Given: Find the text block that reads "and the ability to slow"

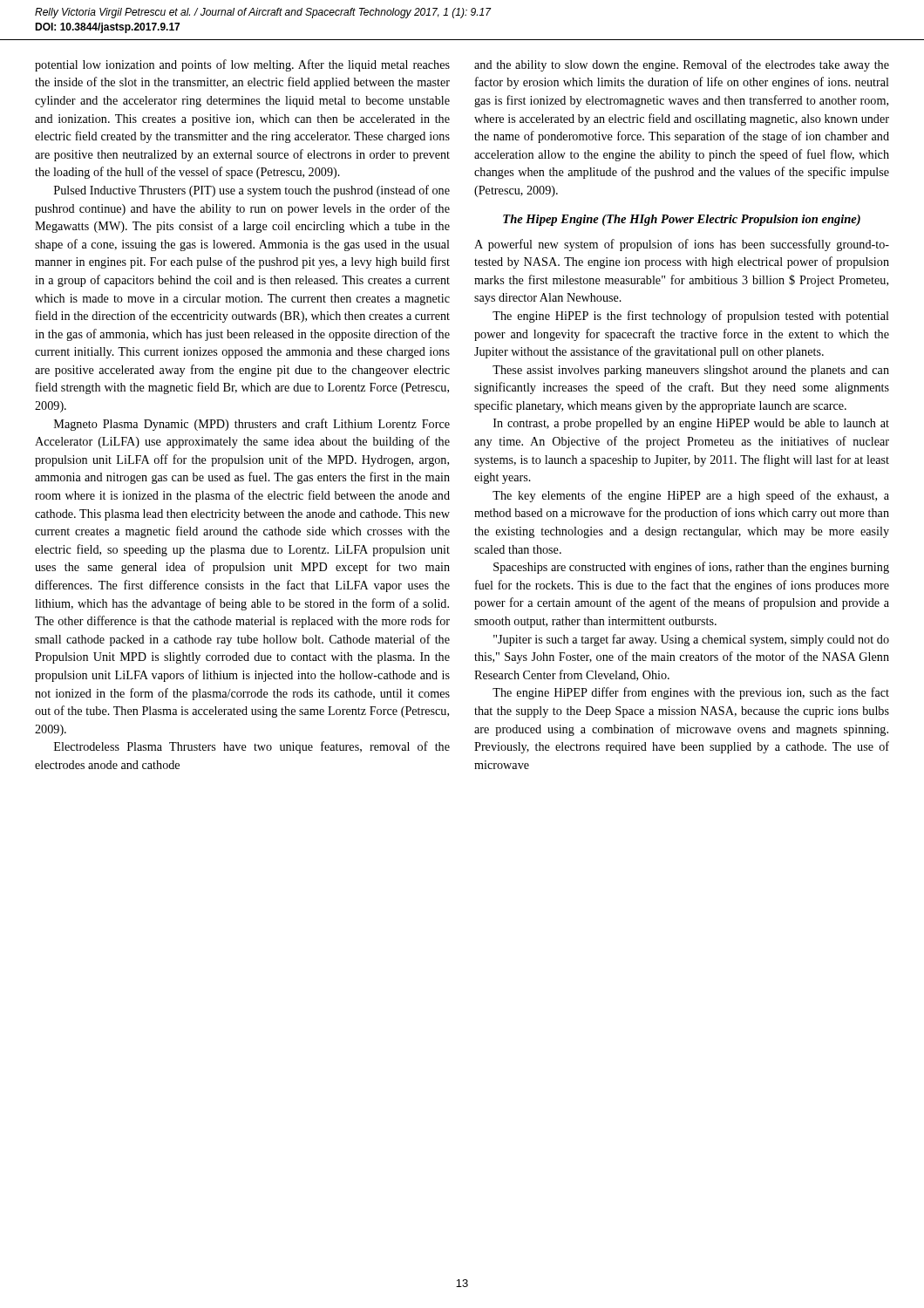Looking at the screenshot, I should click(682, 127).
